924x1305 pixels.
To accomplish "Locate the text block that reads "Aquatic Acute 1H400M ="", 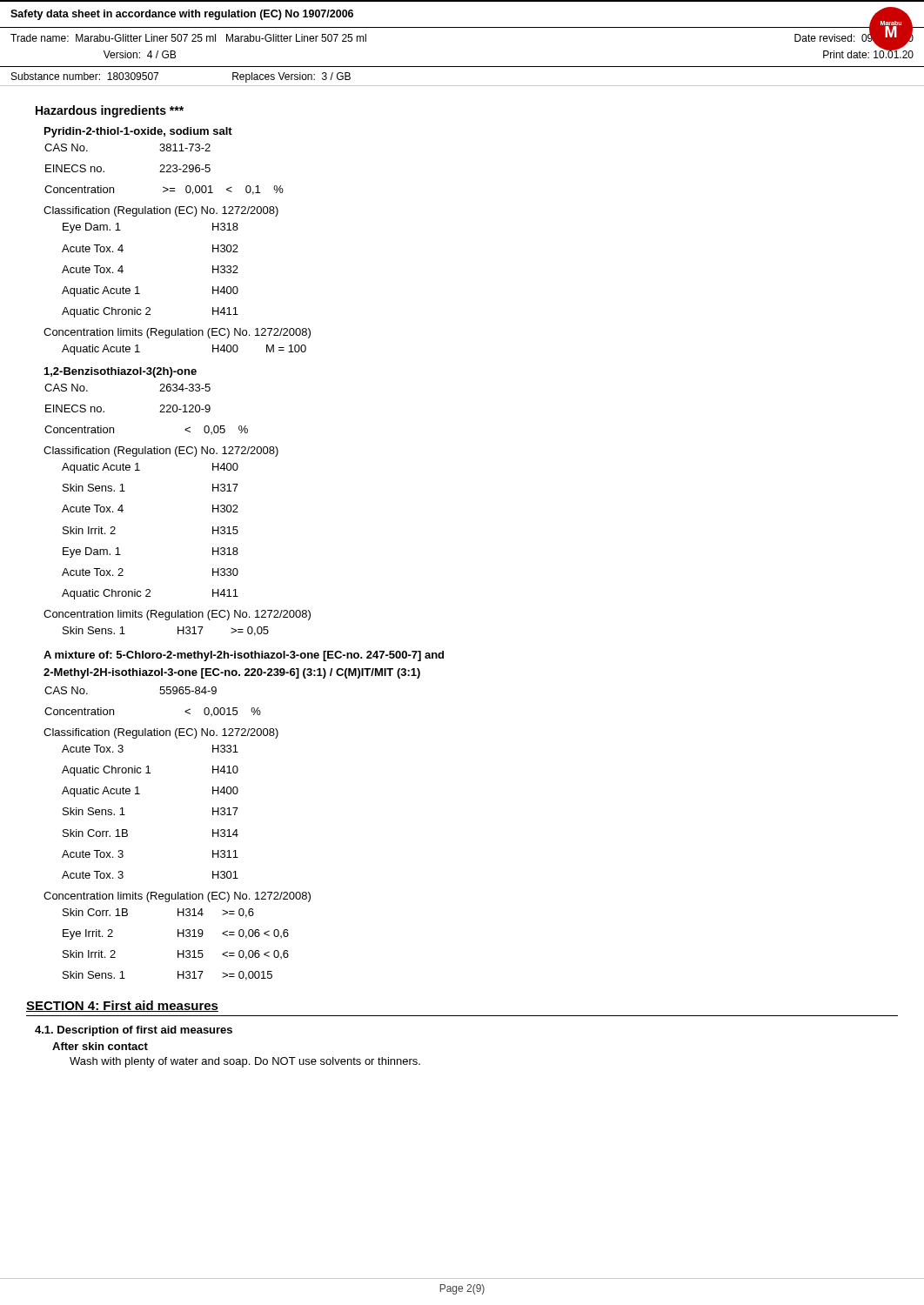I will point(95,349).
